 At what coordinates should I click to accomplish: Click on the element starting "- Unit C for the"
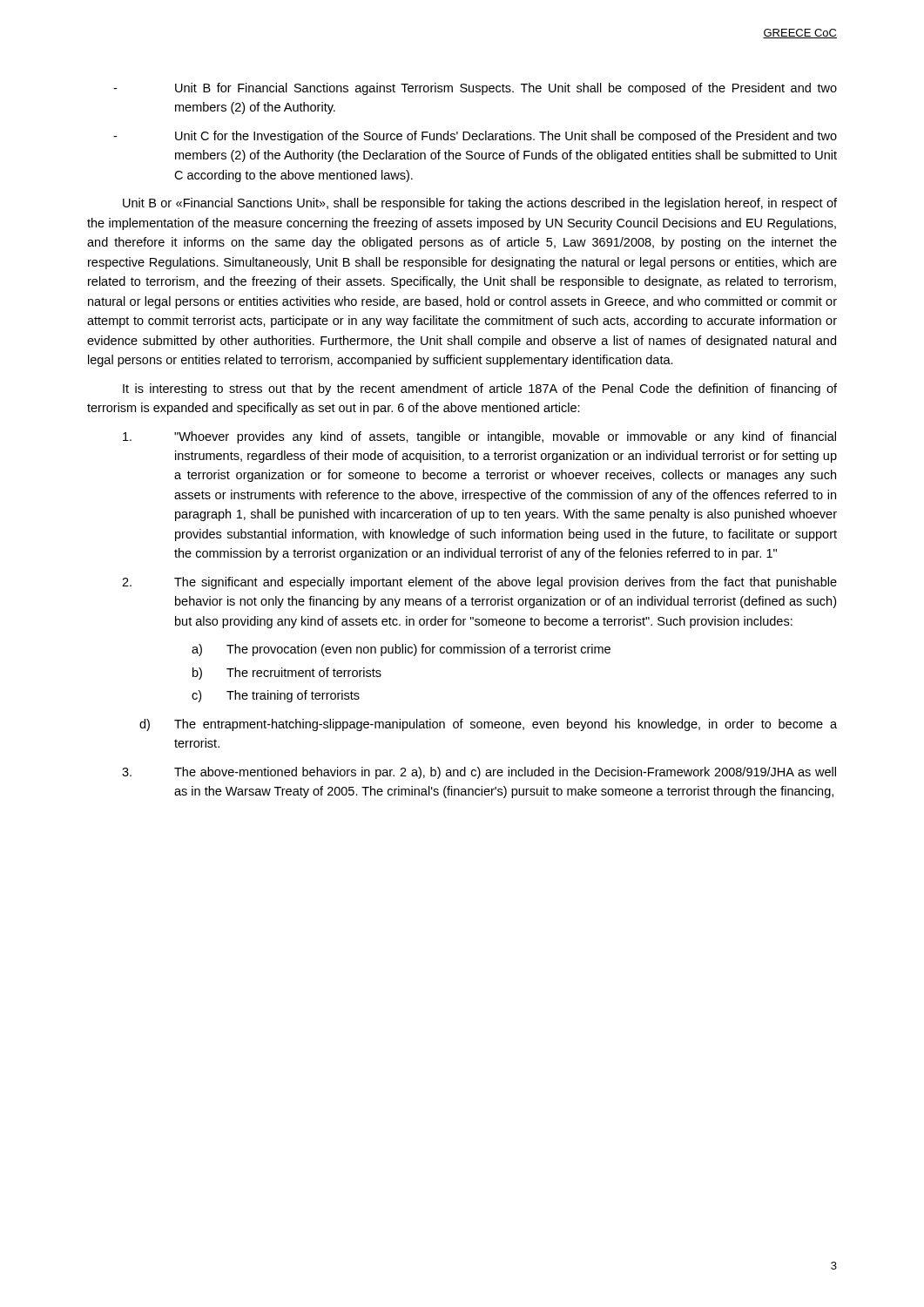point(462,156)
